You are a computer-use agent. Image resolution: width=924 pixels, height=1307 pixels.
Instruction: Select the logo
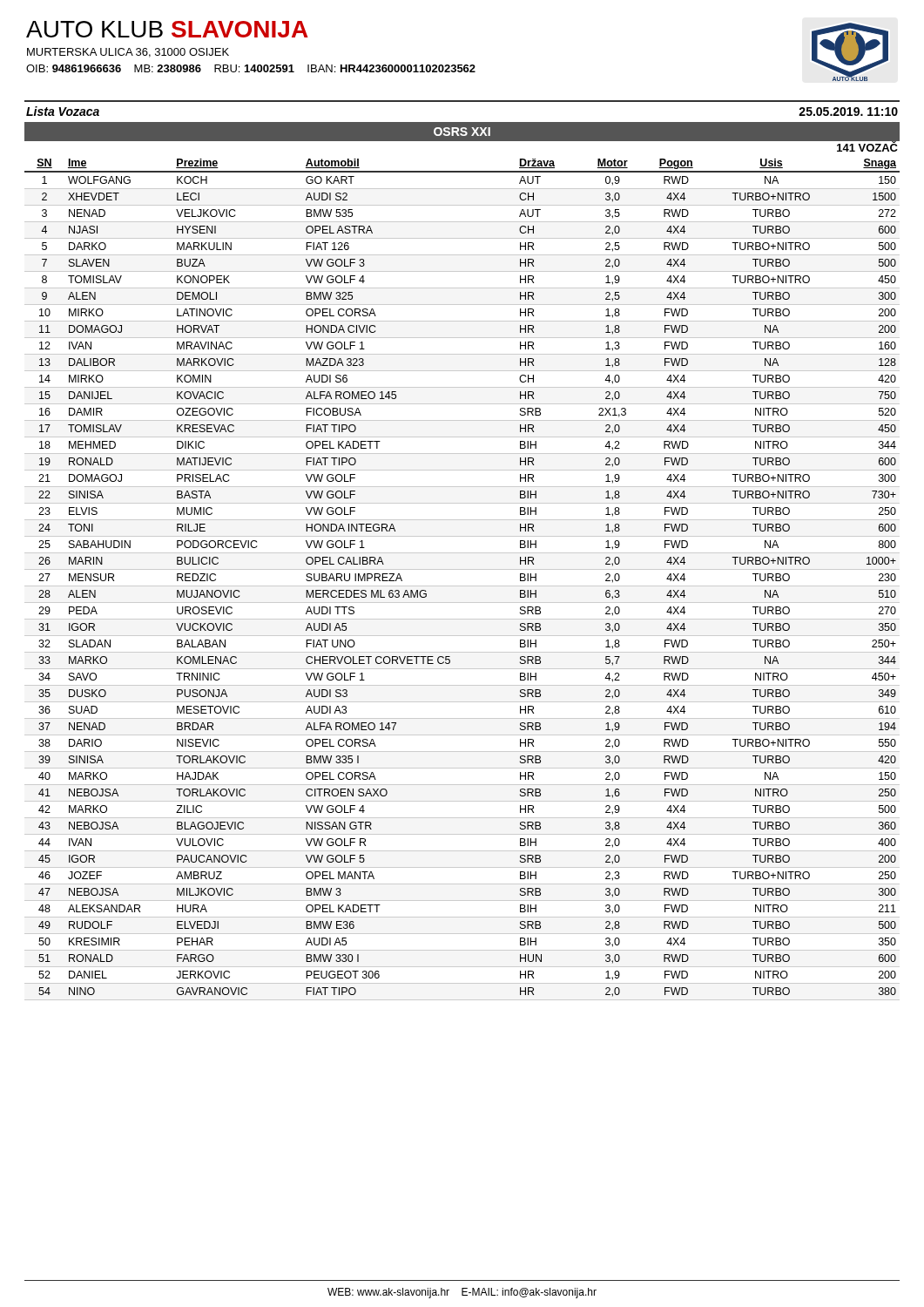(x=850, y=50)
